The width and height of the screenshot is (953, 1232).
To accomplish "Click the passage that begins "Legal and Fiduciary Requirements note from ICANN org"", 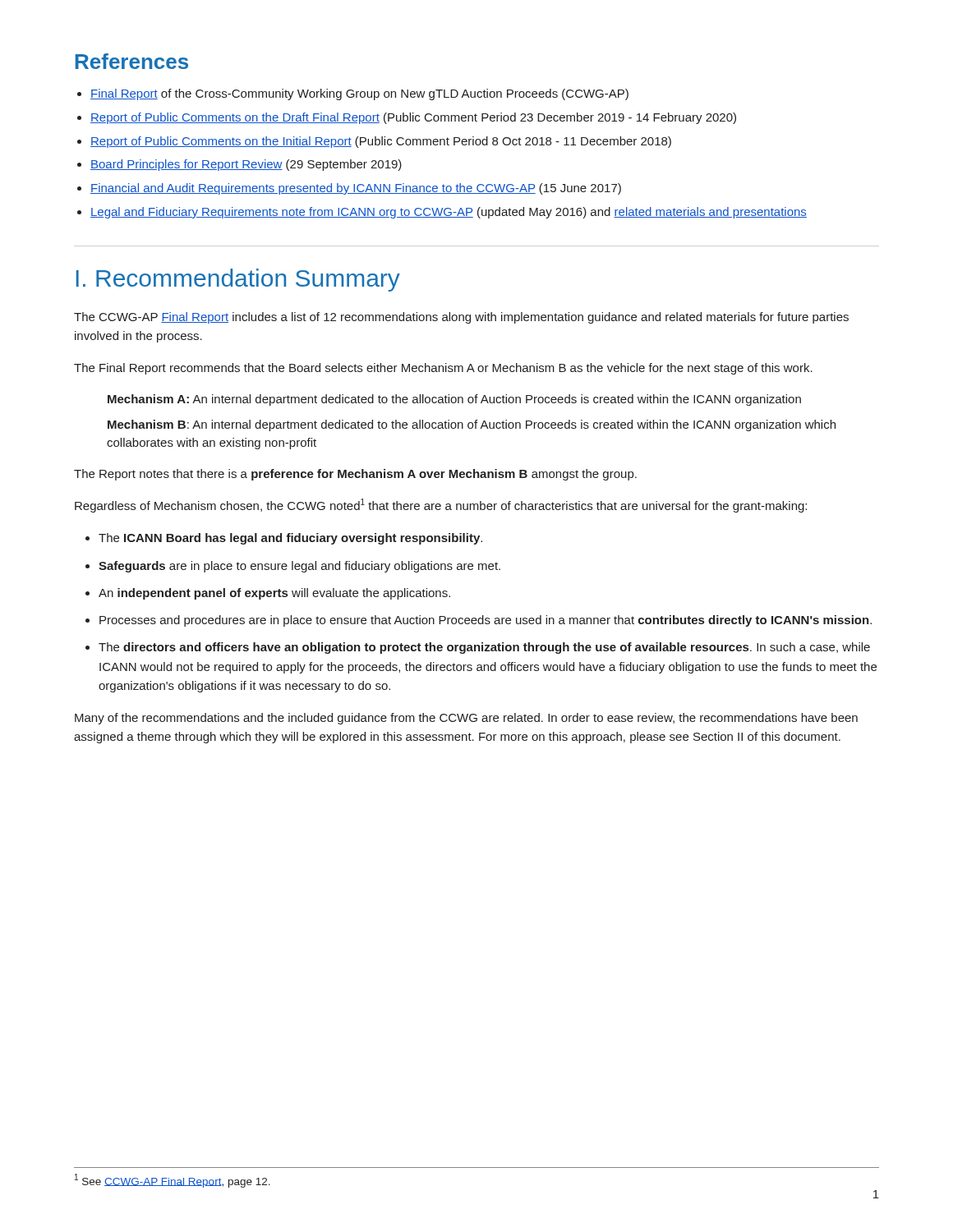I will click(448, 211).
